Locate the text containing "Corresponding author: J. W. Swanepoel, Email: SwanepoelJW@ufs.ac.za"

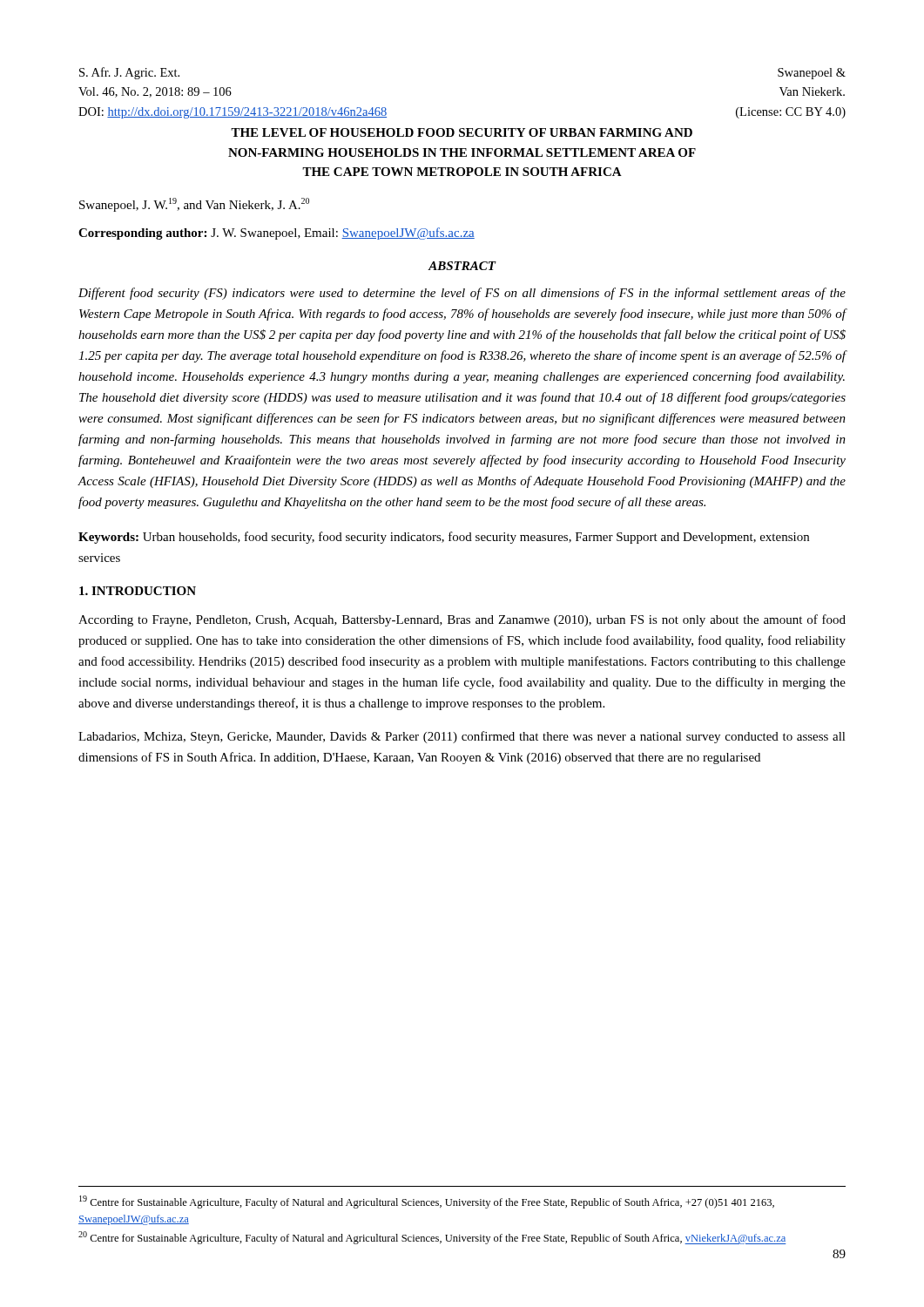[x=276, y=233]
